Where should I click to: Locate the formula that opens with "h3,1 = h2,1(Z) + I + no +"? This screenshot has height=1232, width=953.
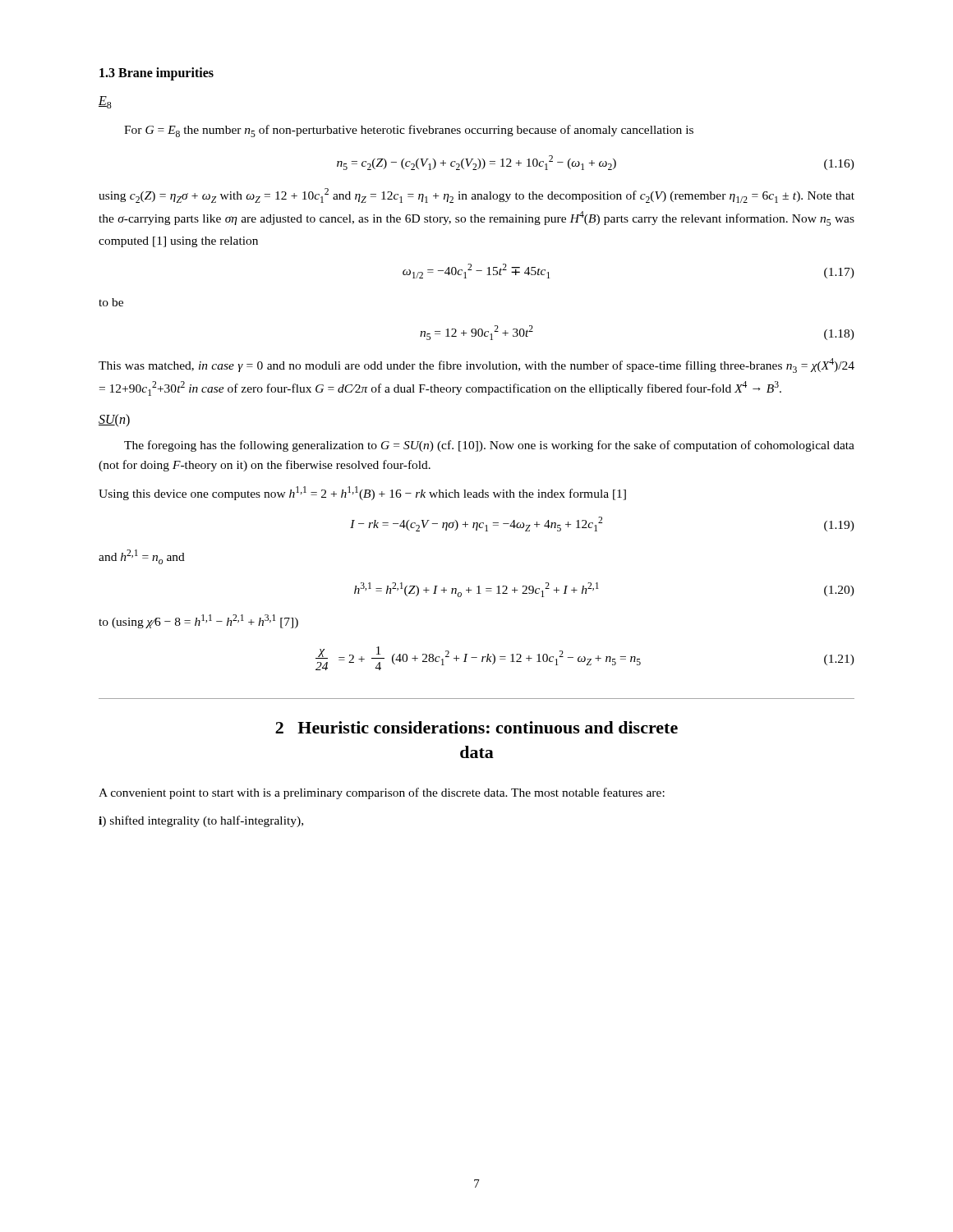[604, 590]
